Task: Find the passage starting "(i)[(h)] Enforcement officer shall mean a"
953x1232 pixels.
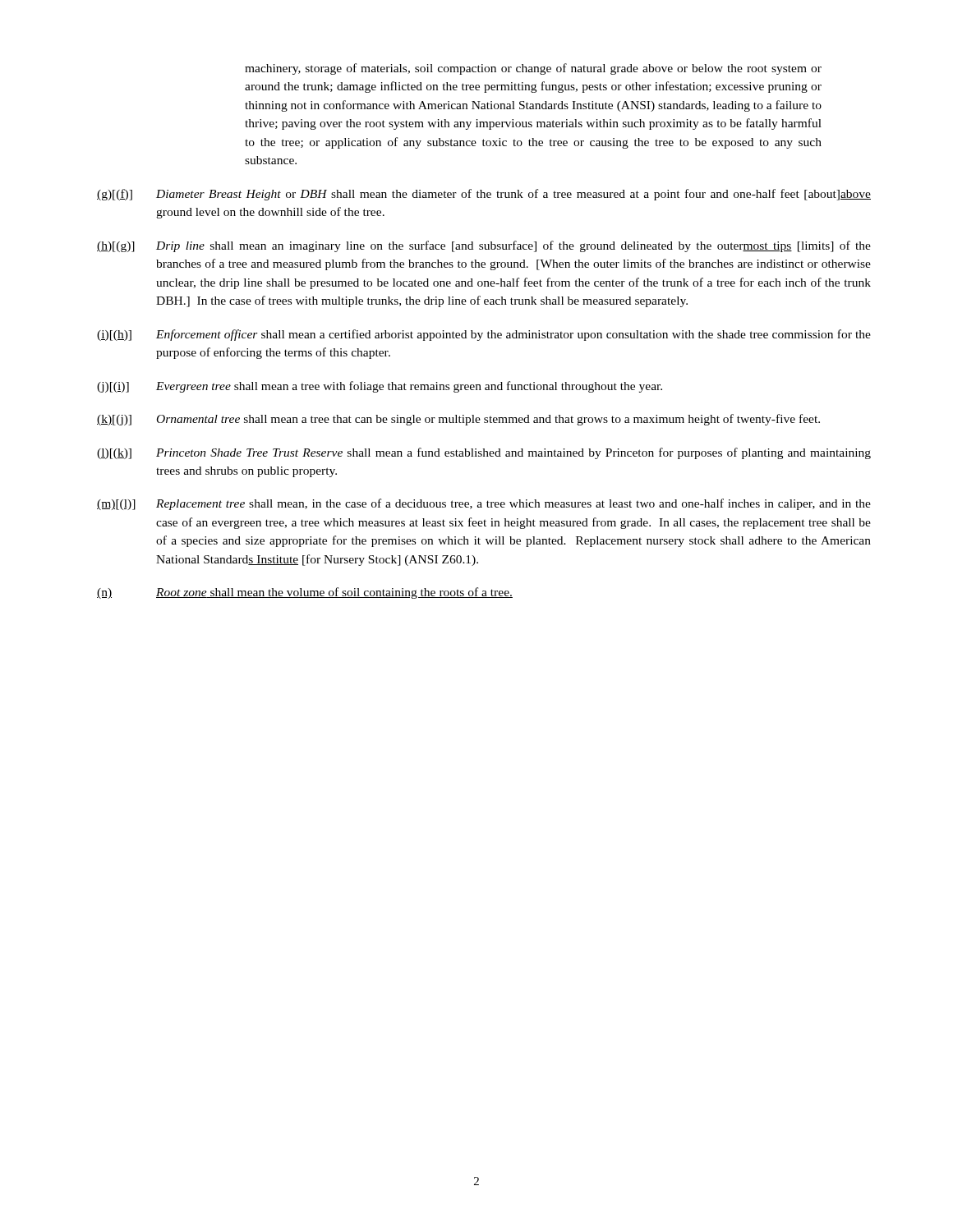Action: (484, 343)
